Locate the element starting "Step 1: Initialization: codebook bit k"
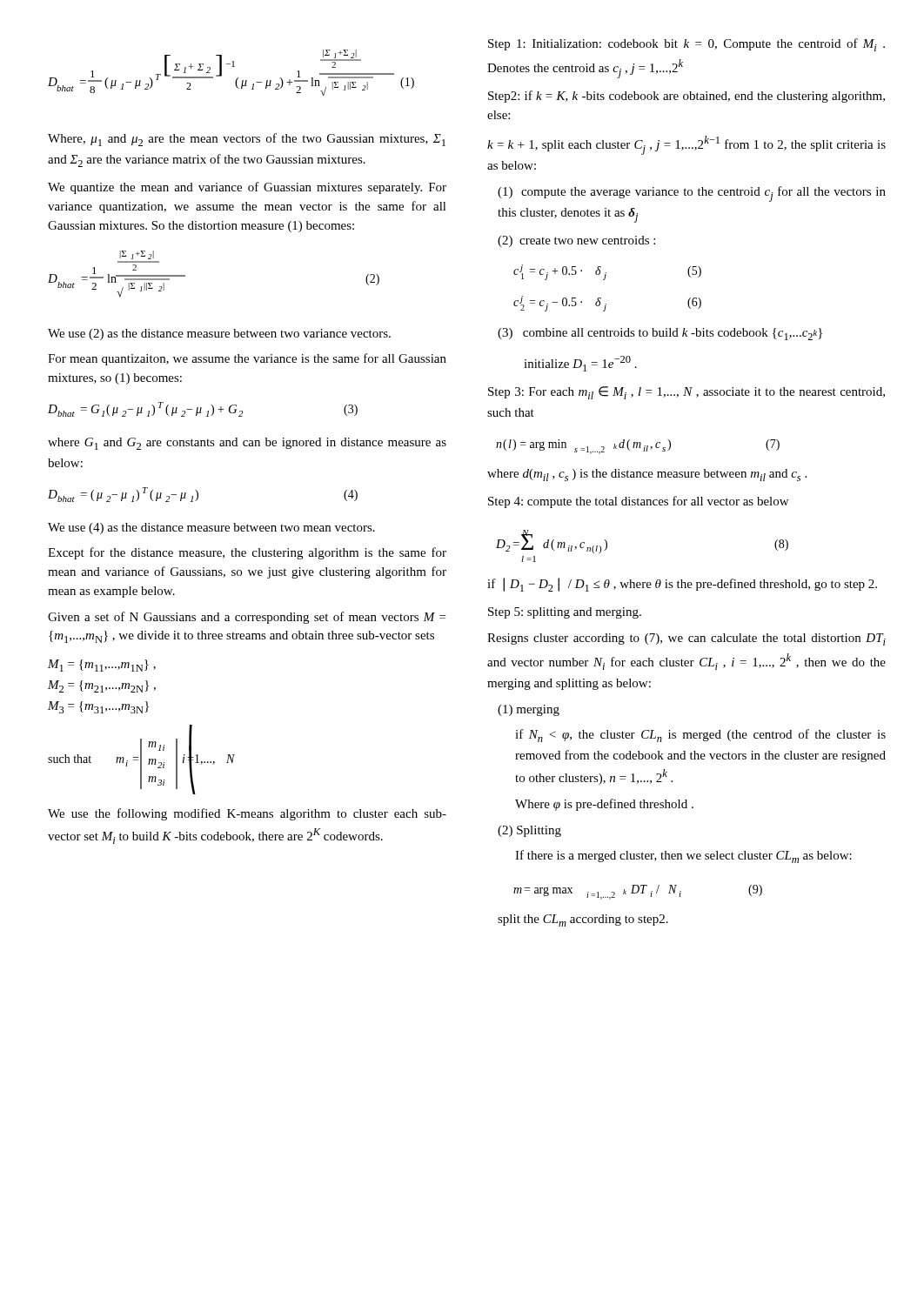This screenshot has width=924, height=1305. click(686, 58)
